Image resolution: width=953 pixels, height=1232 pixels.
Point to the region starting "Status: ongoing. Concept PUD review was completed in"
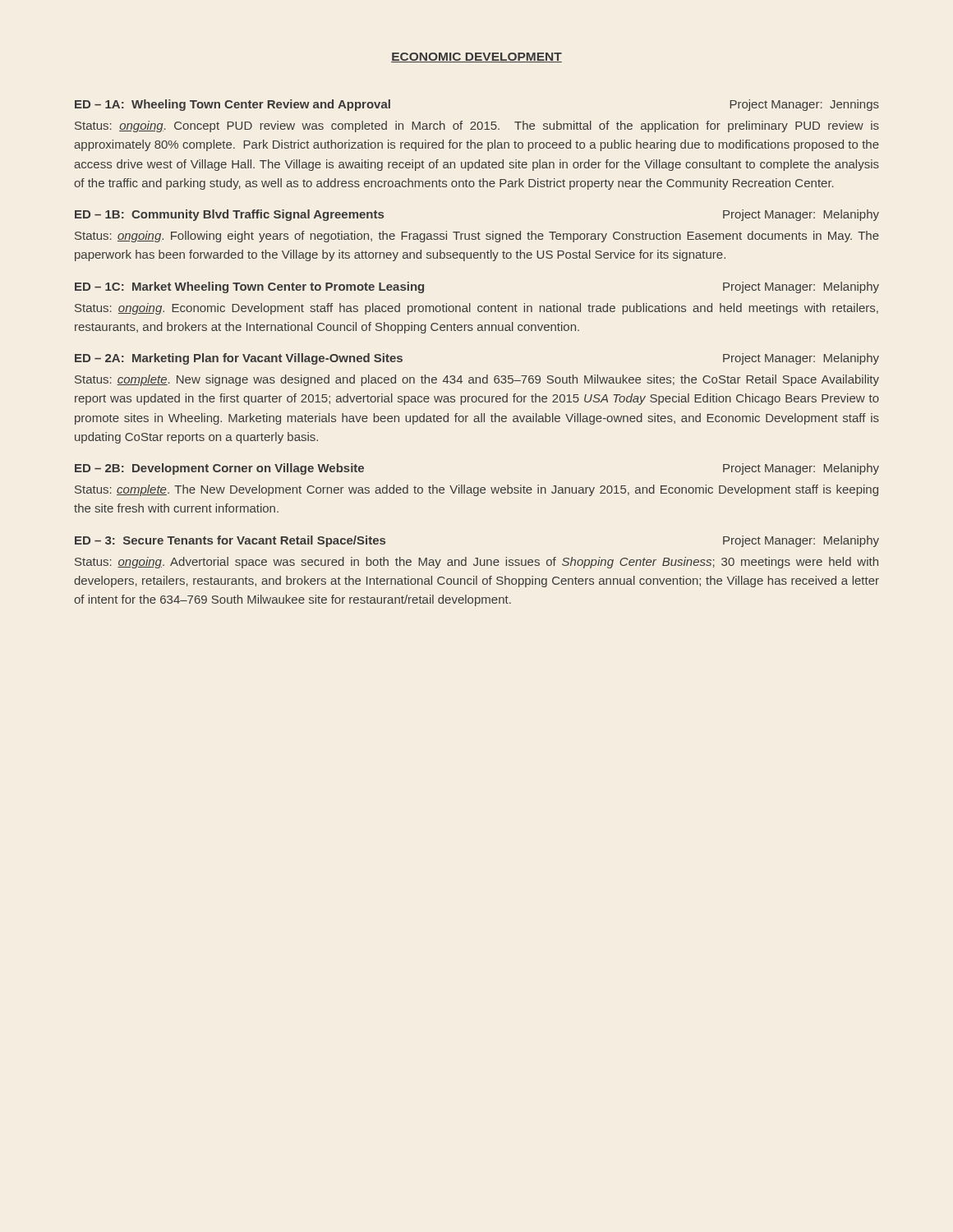[x=476, y=154]
